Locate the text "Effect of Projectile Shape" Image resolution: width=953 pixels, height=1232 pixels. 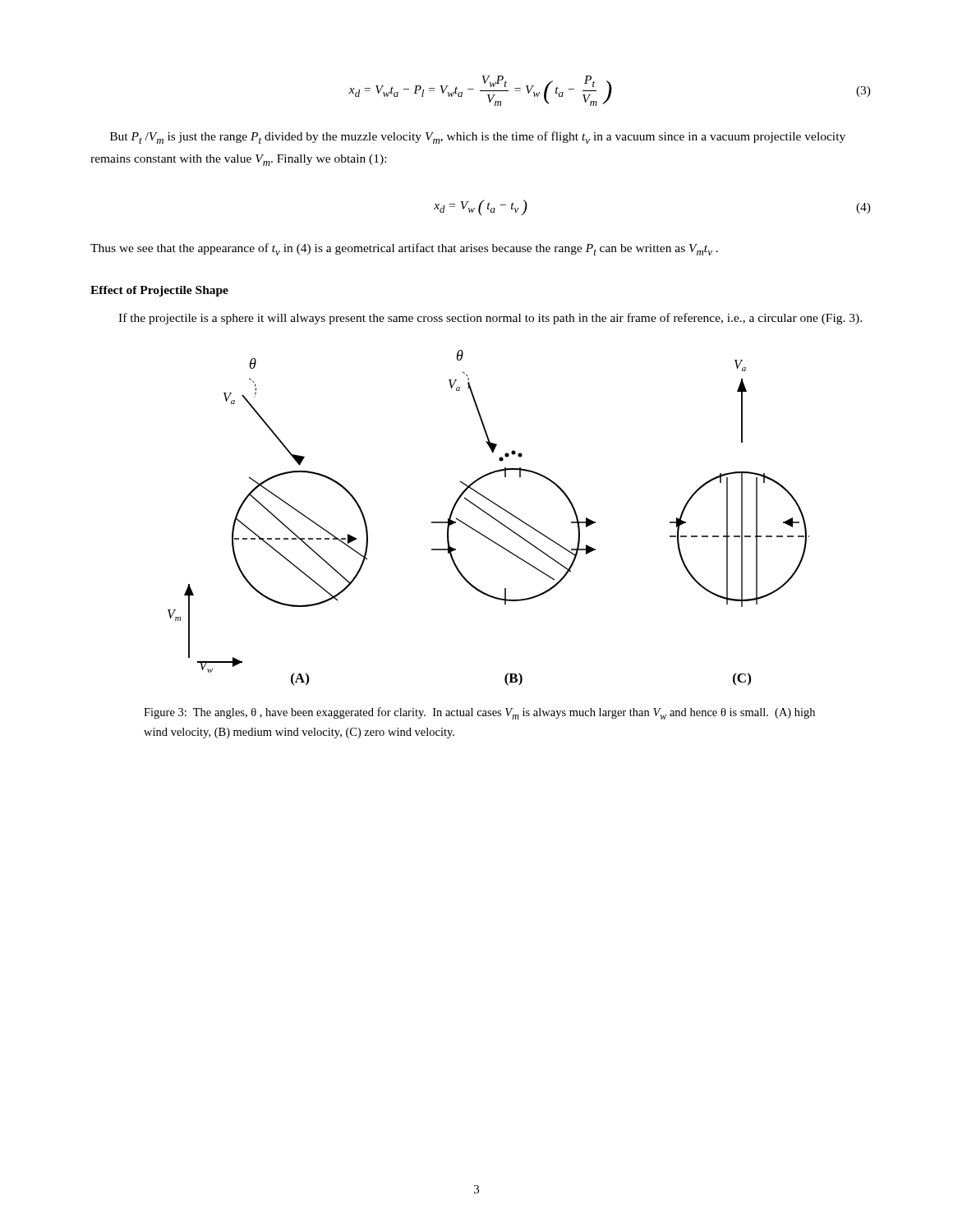coord(159,289)
